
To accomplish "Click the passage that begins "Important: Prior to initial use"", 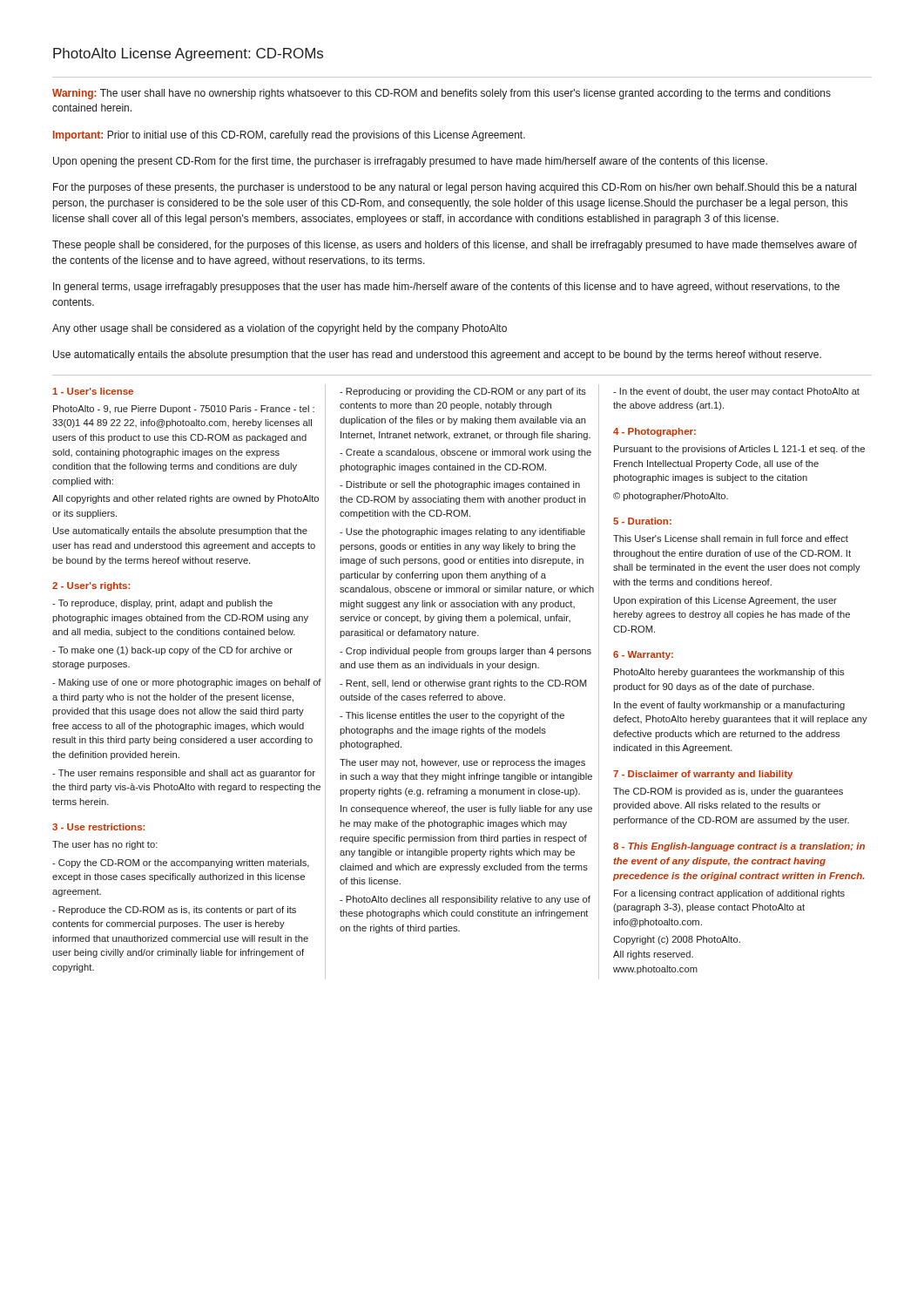I will [x=462, y=245].
